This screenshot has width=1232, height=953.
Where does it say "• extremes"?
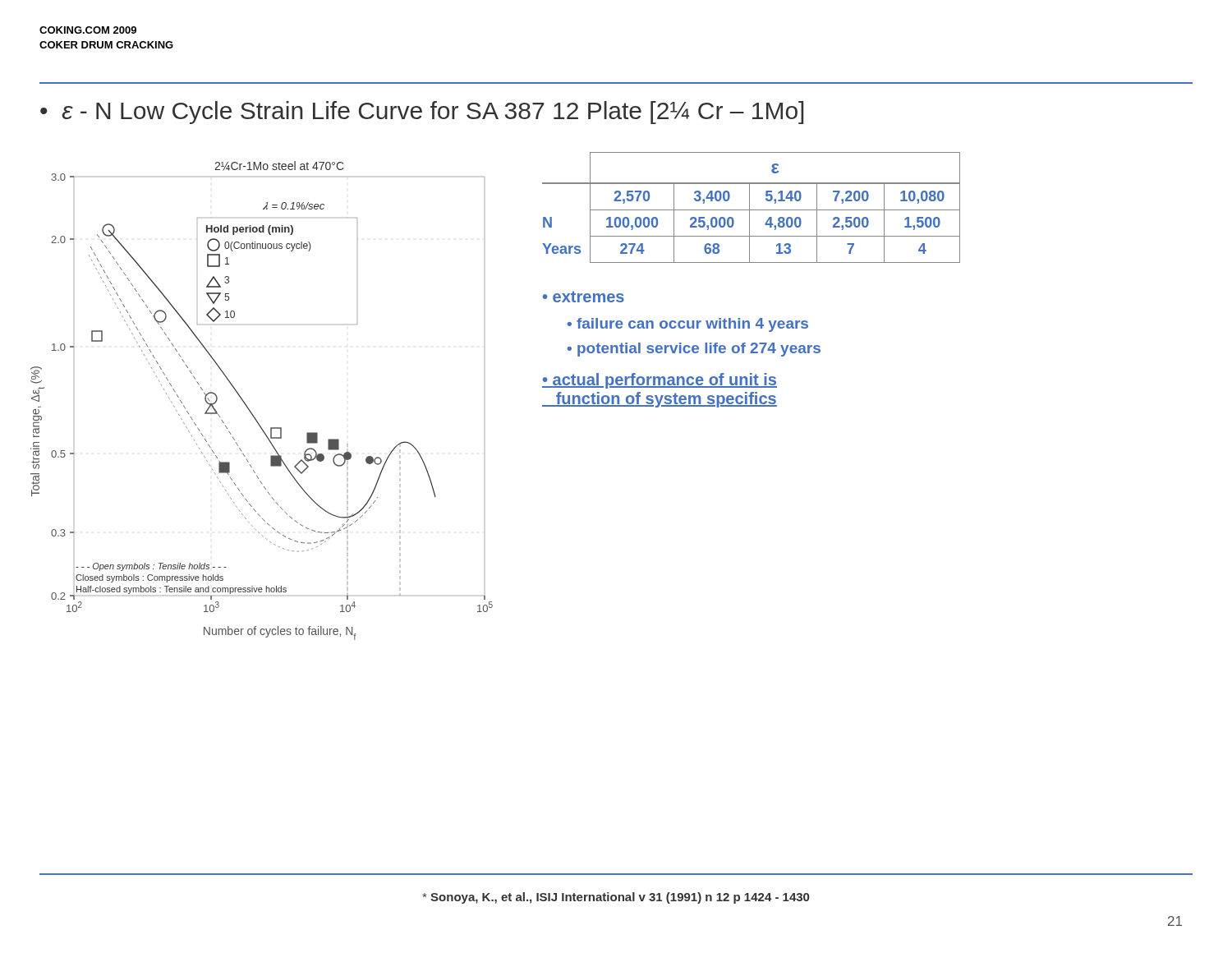583,297
